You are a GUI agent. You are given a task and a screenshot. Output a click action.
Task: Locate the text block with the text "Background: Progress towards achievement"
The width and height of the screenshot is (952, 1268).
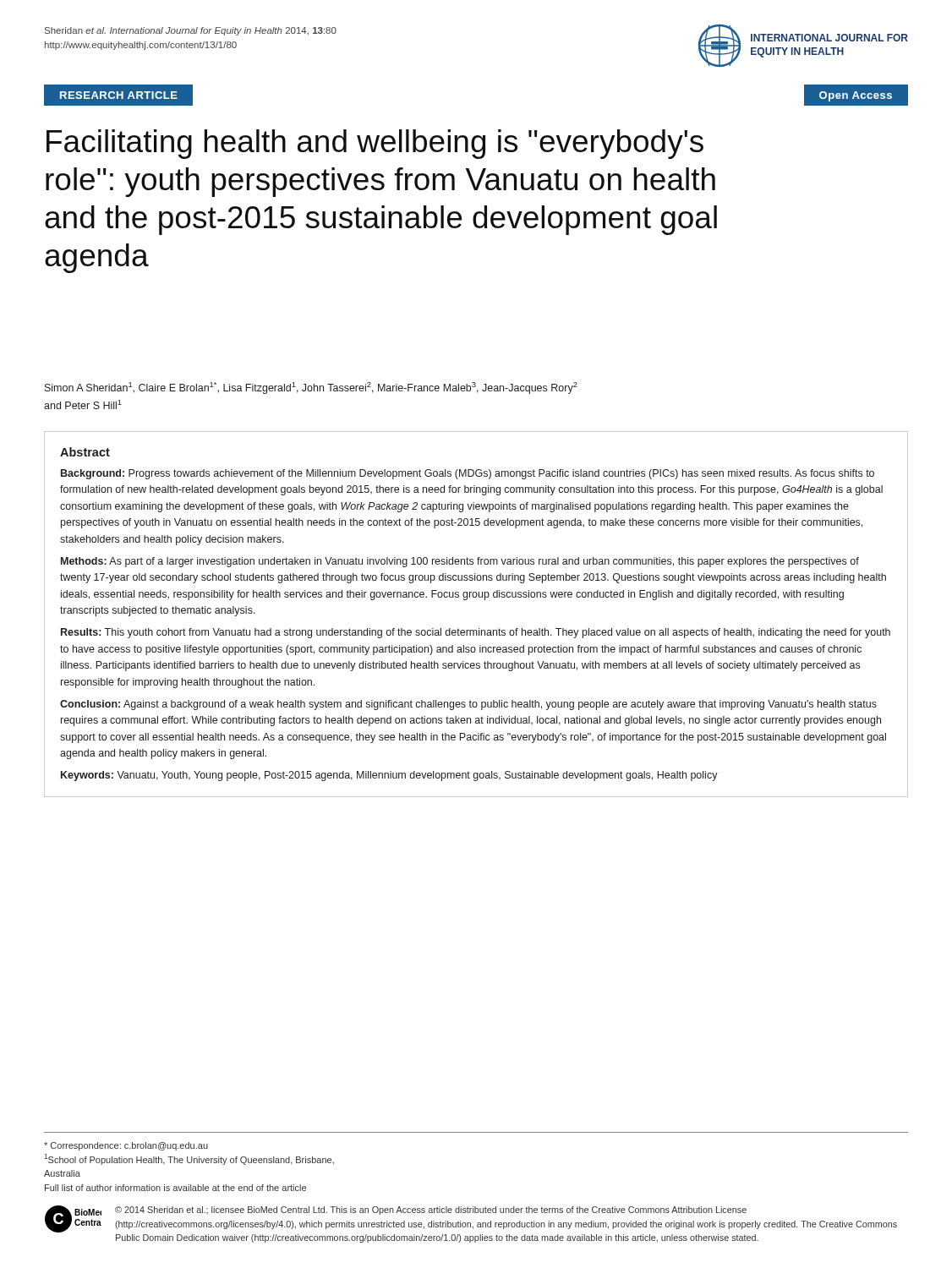[472, 506]
